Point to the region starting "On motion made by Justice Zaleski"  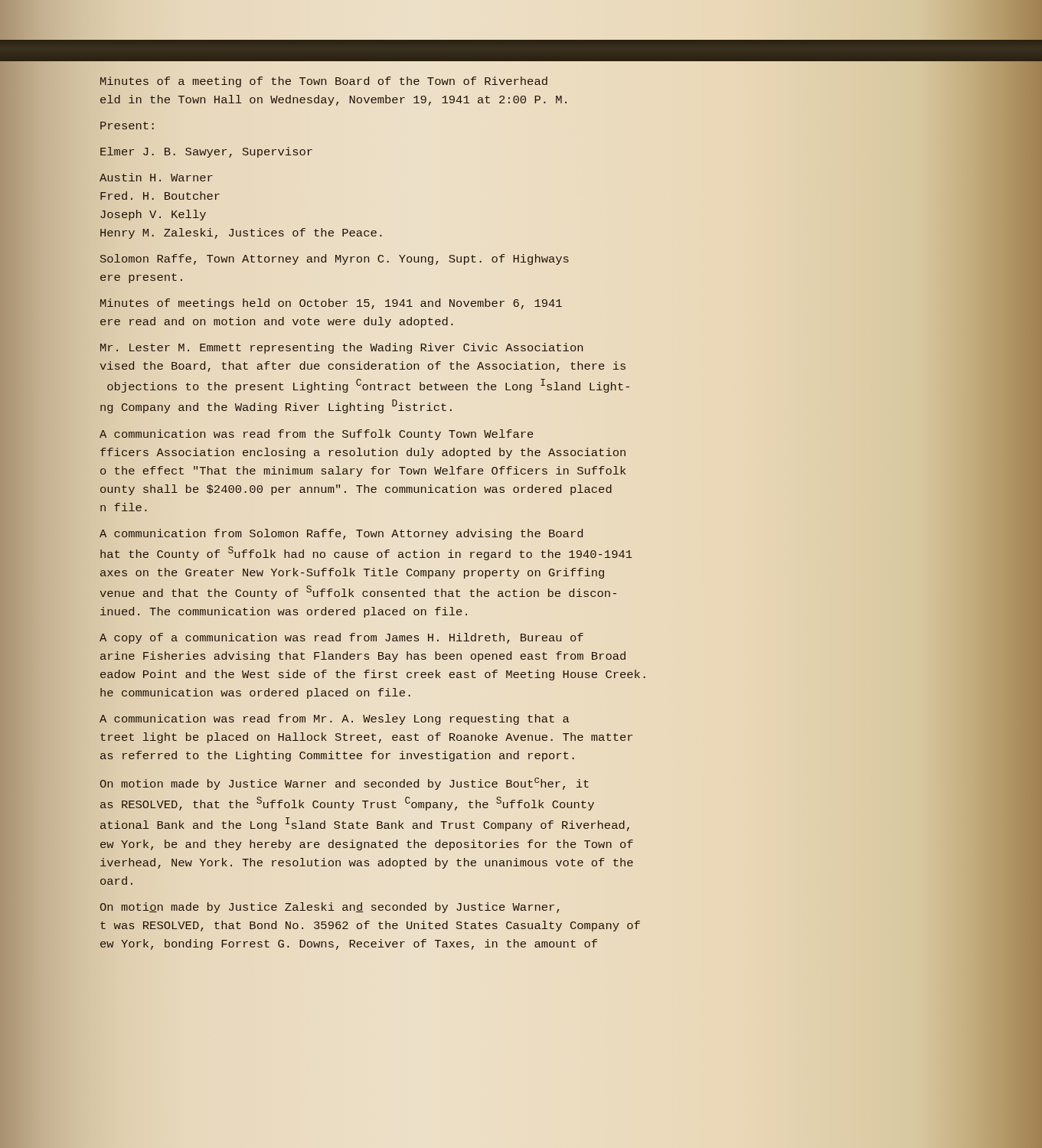(517, 926)
